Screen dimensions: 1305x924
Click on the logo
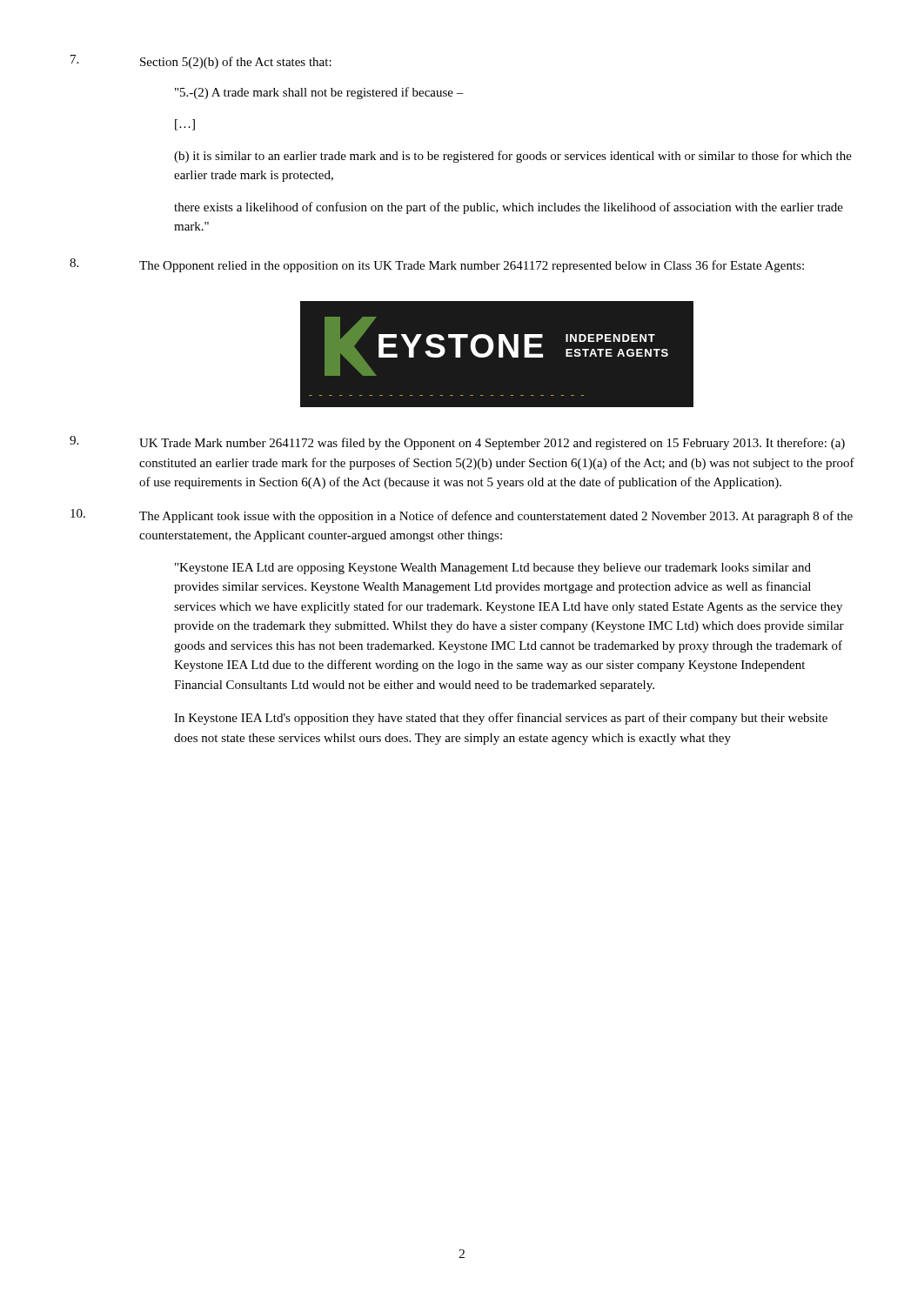tap(497, 354)
